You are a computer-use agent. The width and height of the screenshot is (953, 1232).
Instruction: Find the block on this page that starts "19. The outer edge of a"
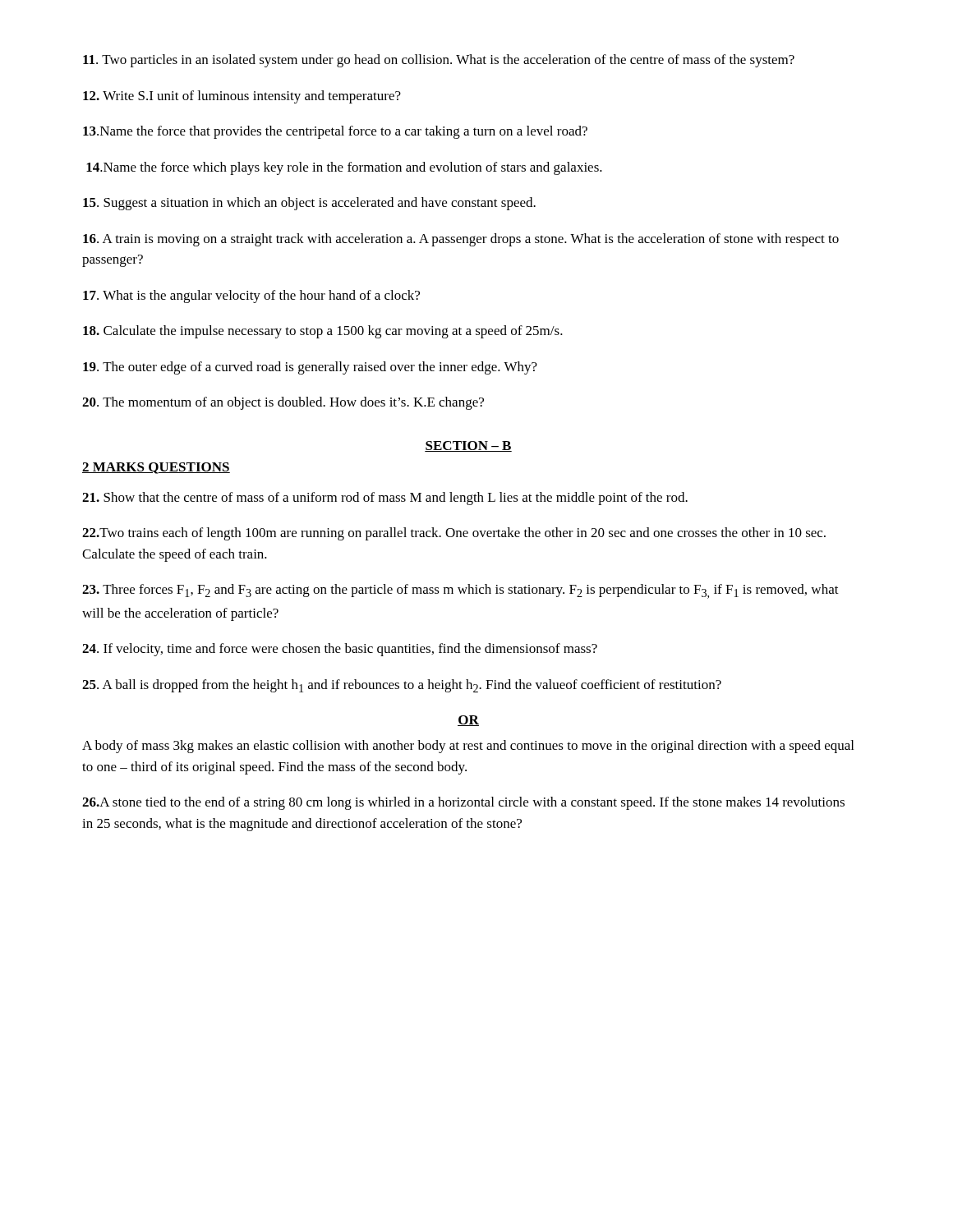point(310,366)
